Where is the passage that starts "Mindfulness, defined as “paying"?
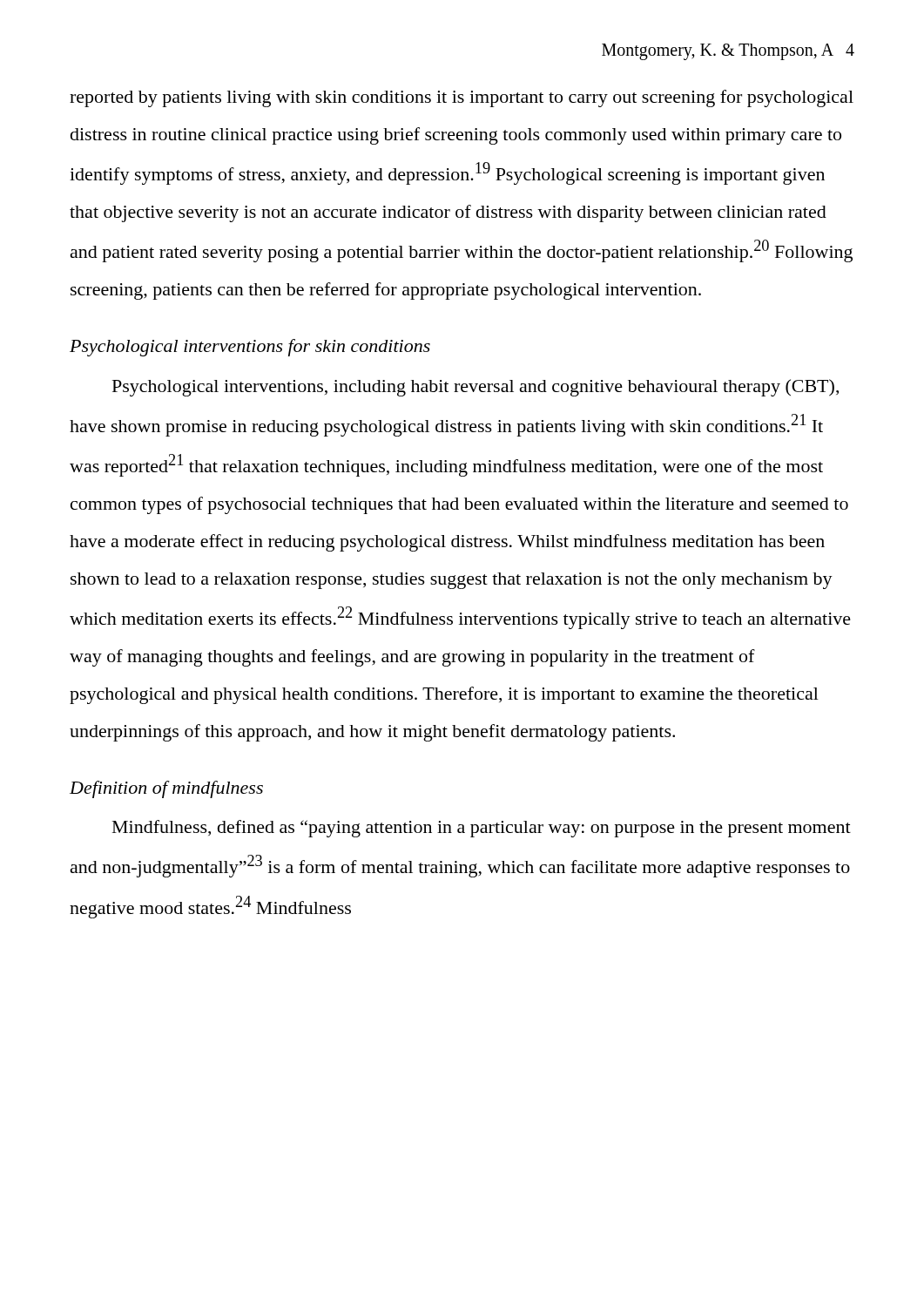This screenshot has height=1307, width=924. (460, 867)
